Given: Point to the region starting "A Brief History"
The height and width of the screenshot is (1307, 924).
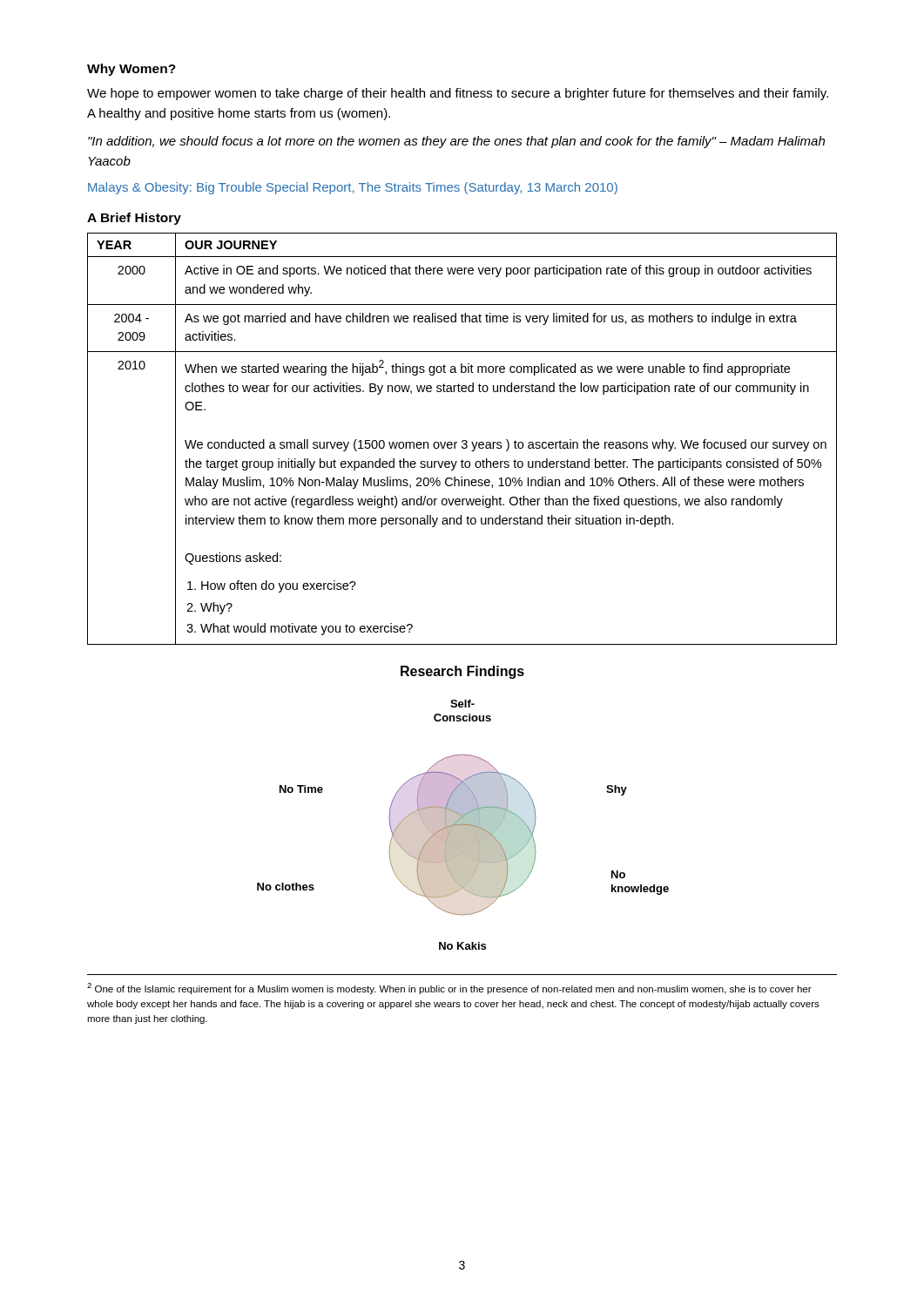Looking at the screenshot, I should (134, 217).
